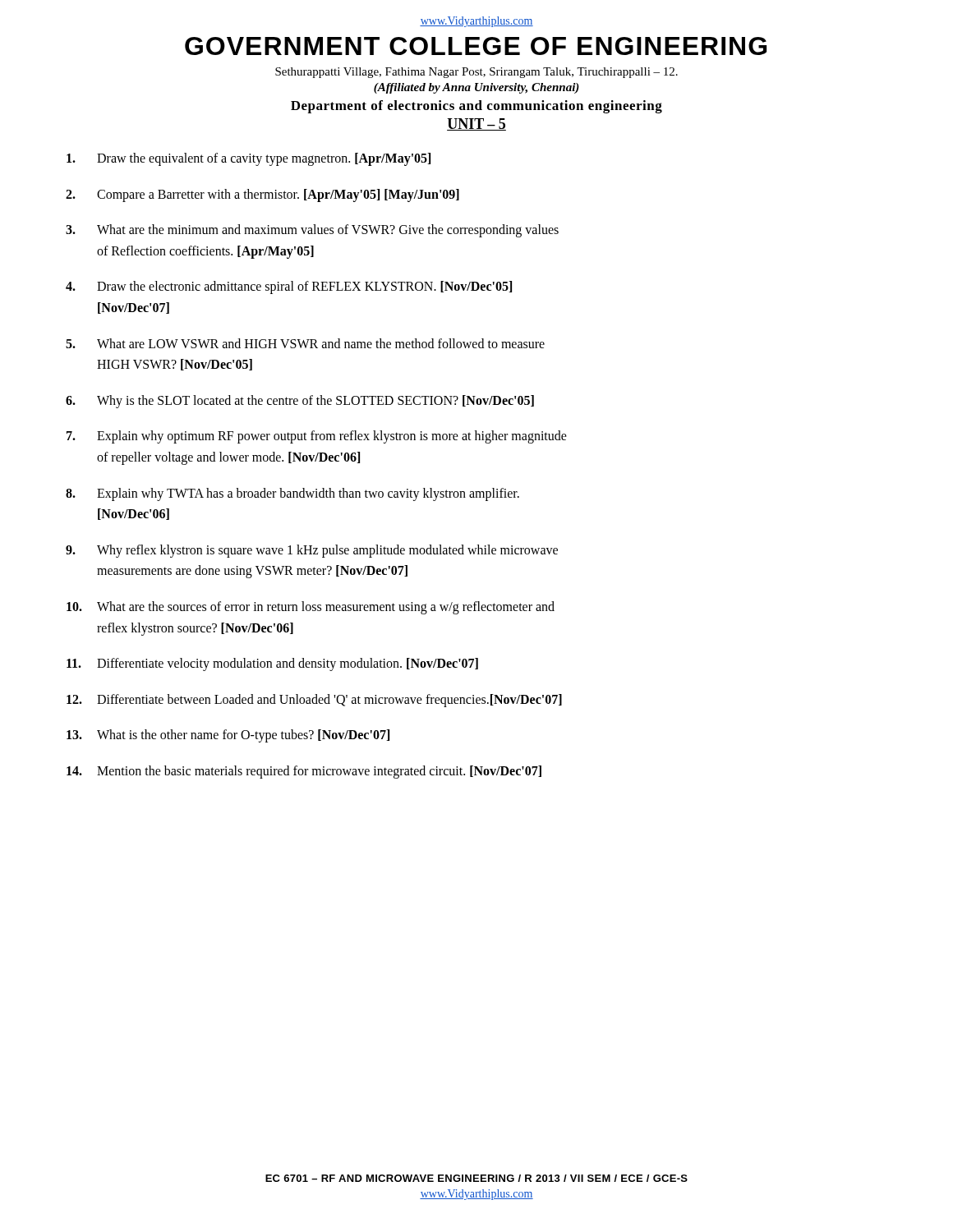Viewport: 953px width, 1232px height.
Task: Locate the block of text that opens with "12. Differentiate between Loaded and Unloaded 'Q' at"
Action: 476,699
